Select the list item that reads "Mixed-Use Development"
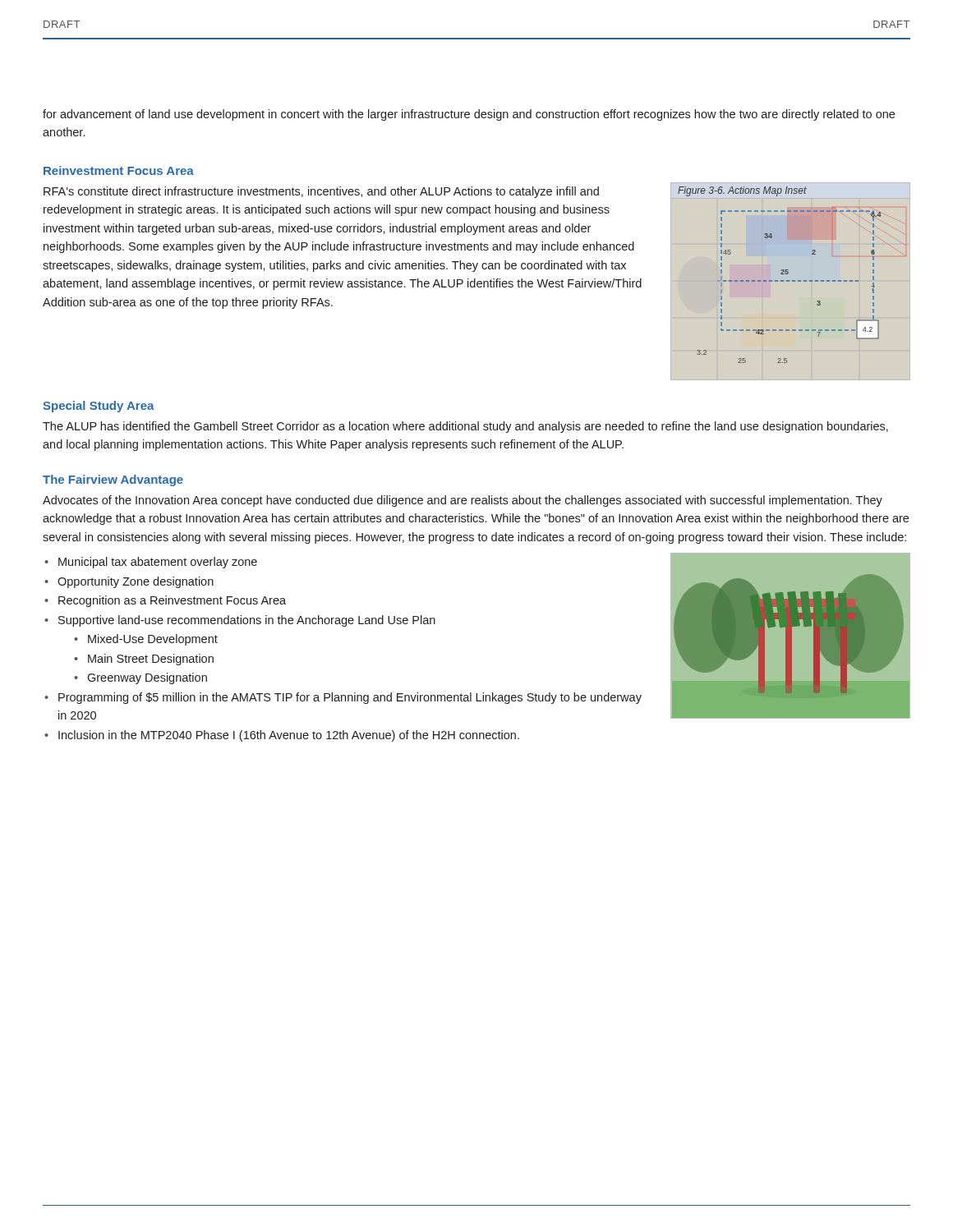The height and width of the screenshot is (1232, 953). 146,640
